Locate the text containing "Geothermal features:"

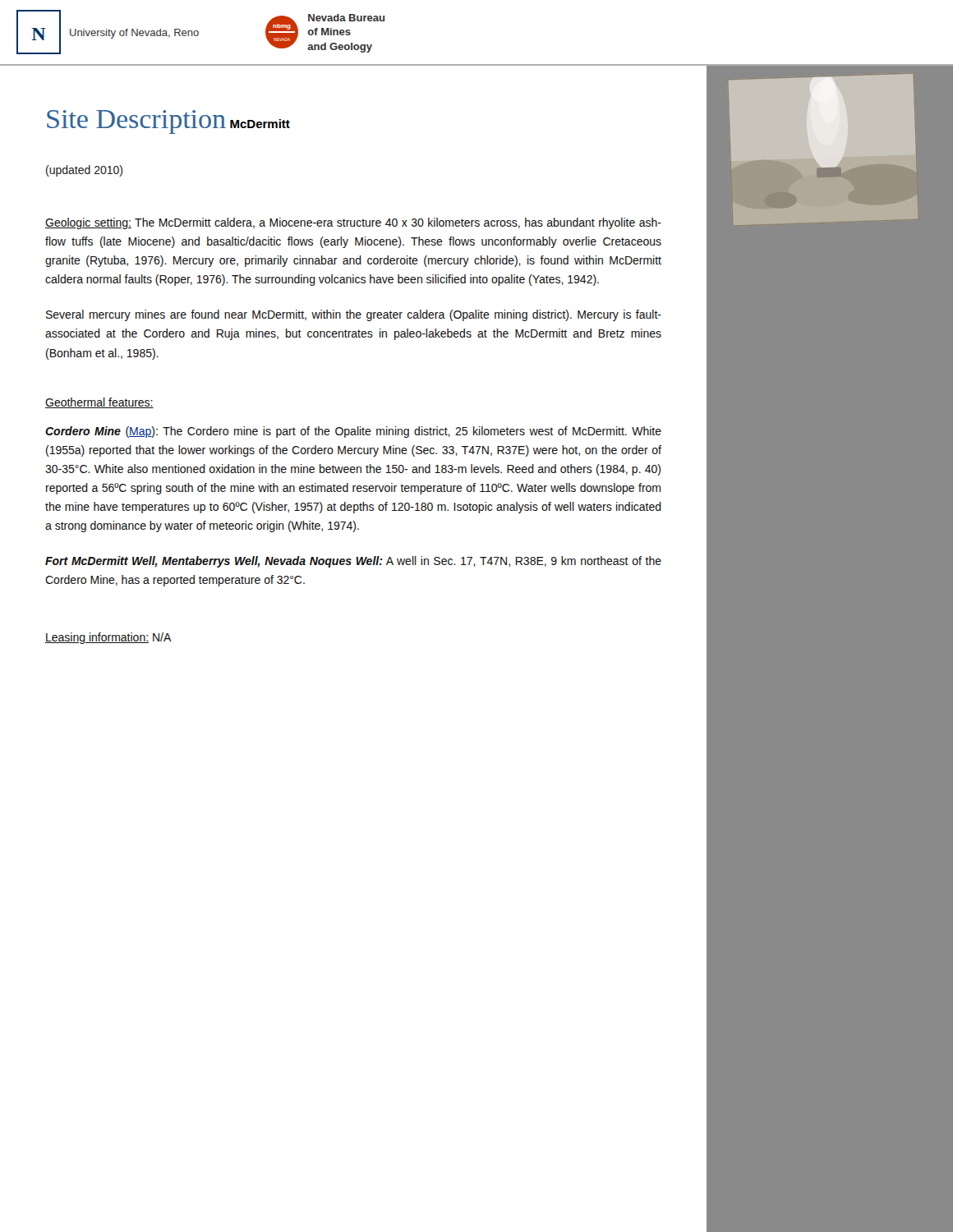[99, 403]
